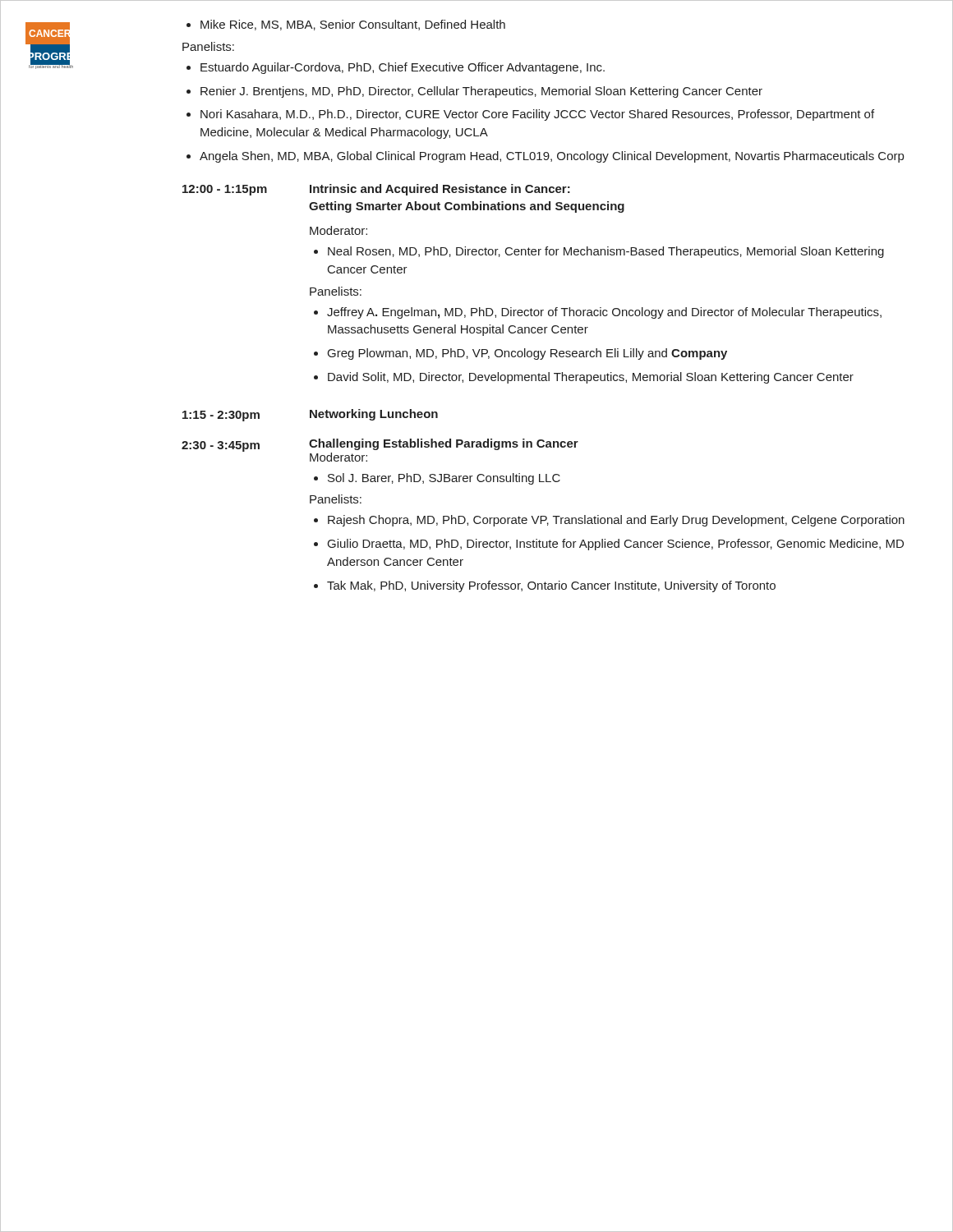This screenshot has height=1232, width=953.
Task: Where is the passage that starts "Jeffrey A. Engelman, MD, PhD, Director"?
Action: click(610, 321)
